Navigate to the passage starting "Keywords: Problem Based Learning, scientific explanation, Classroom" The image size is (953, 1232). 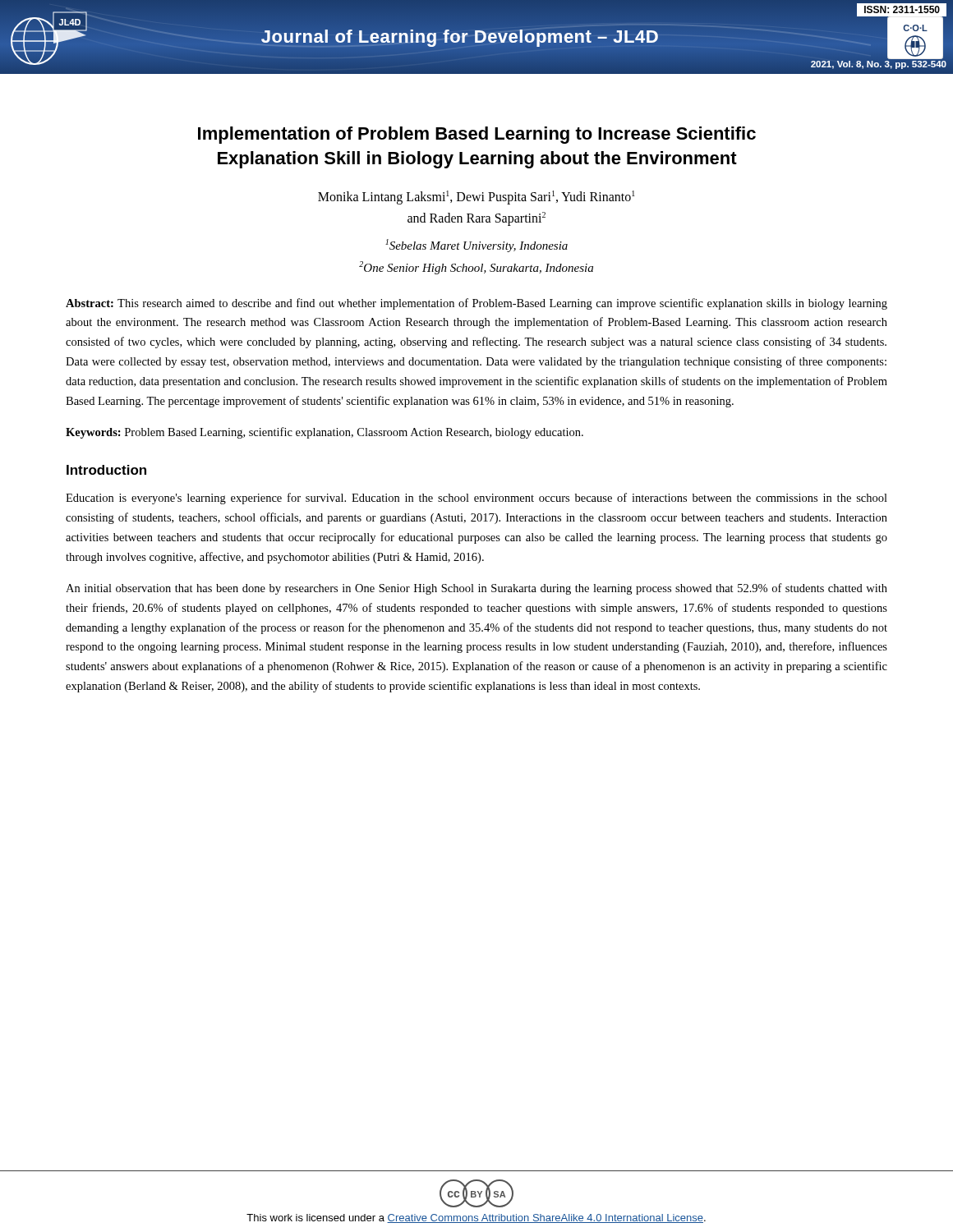[x=325, y=432]
